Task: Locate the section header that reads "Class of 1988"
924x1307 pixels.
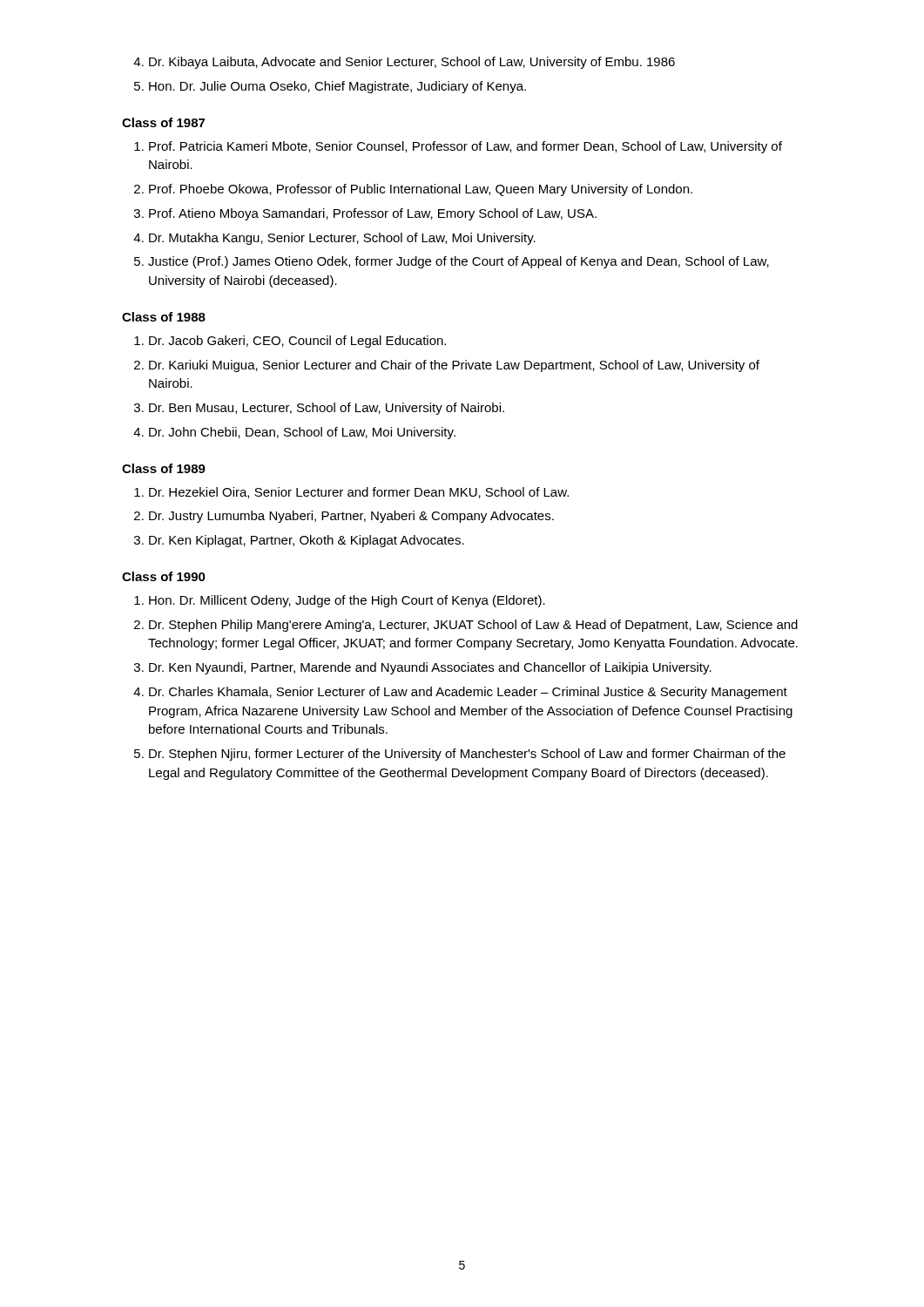Action: [x=164, y=316]
